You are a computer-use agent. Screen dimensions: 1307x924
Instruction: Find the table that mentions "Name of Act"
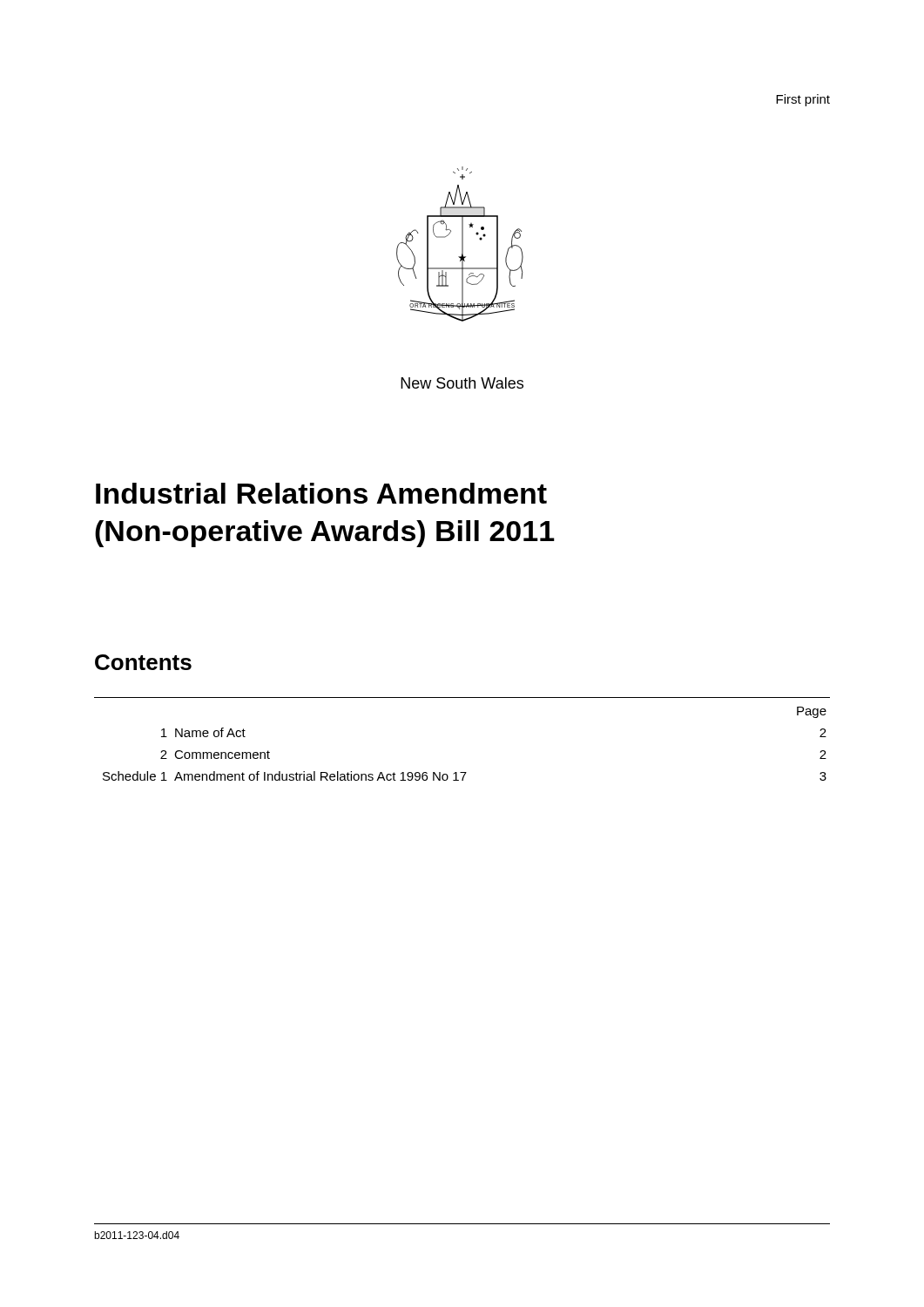(462, 742)
